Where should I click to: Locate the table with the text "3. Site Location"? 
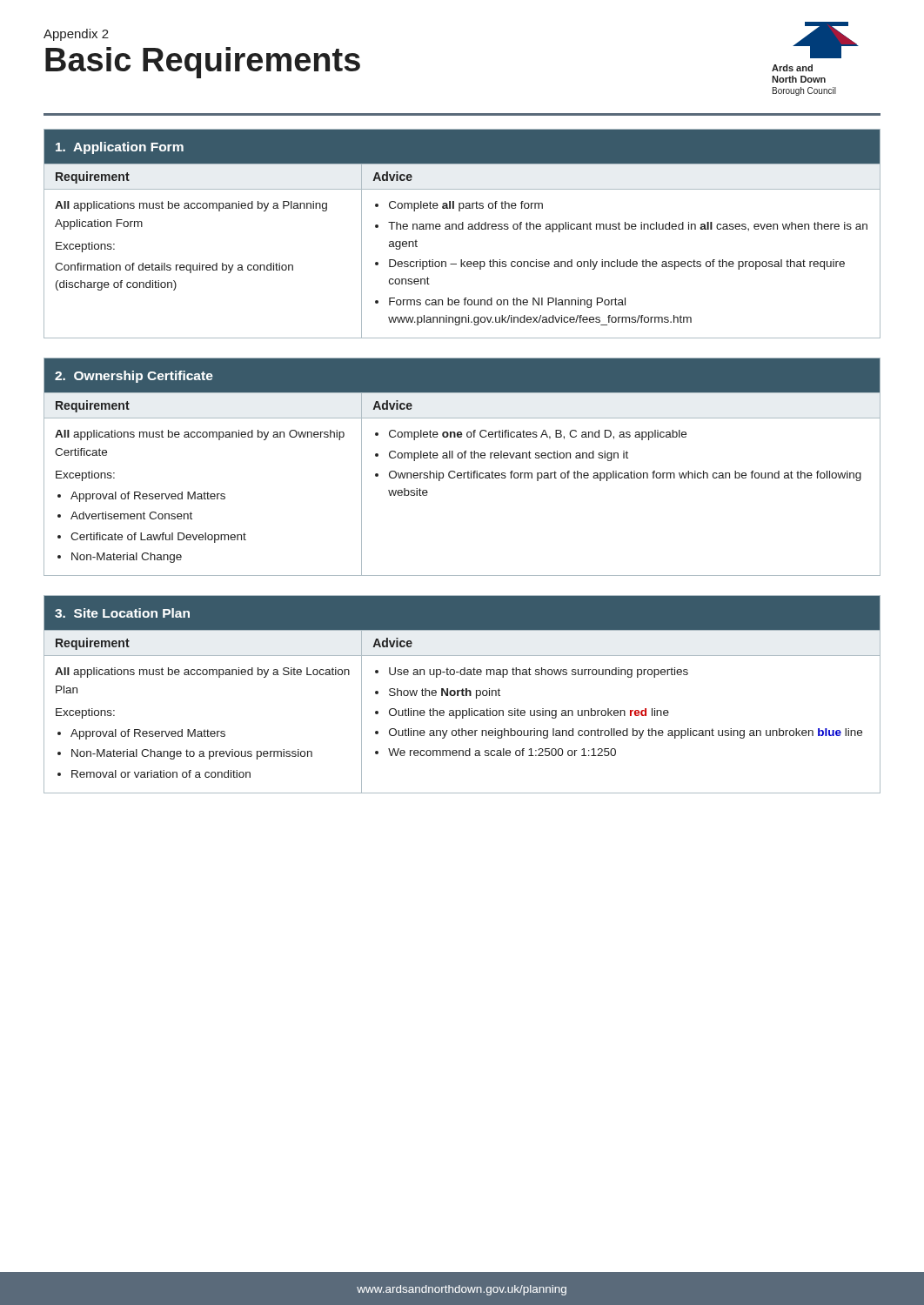pos(462,694)
